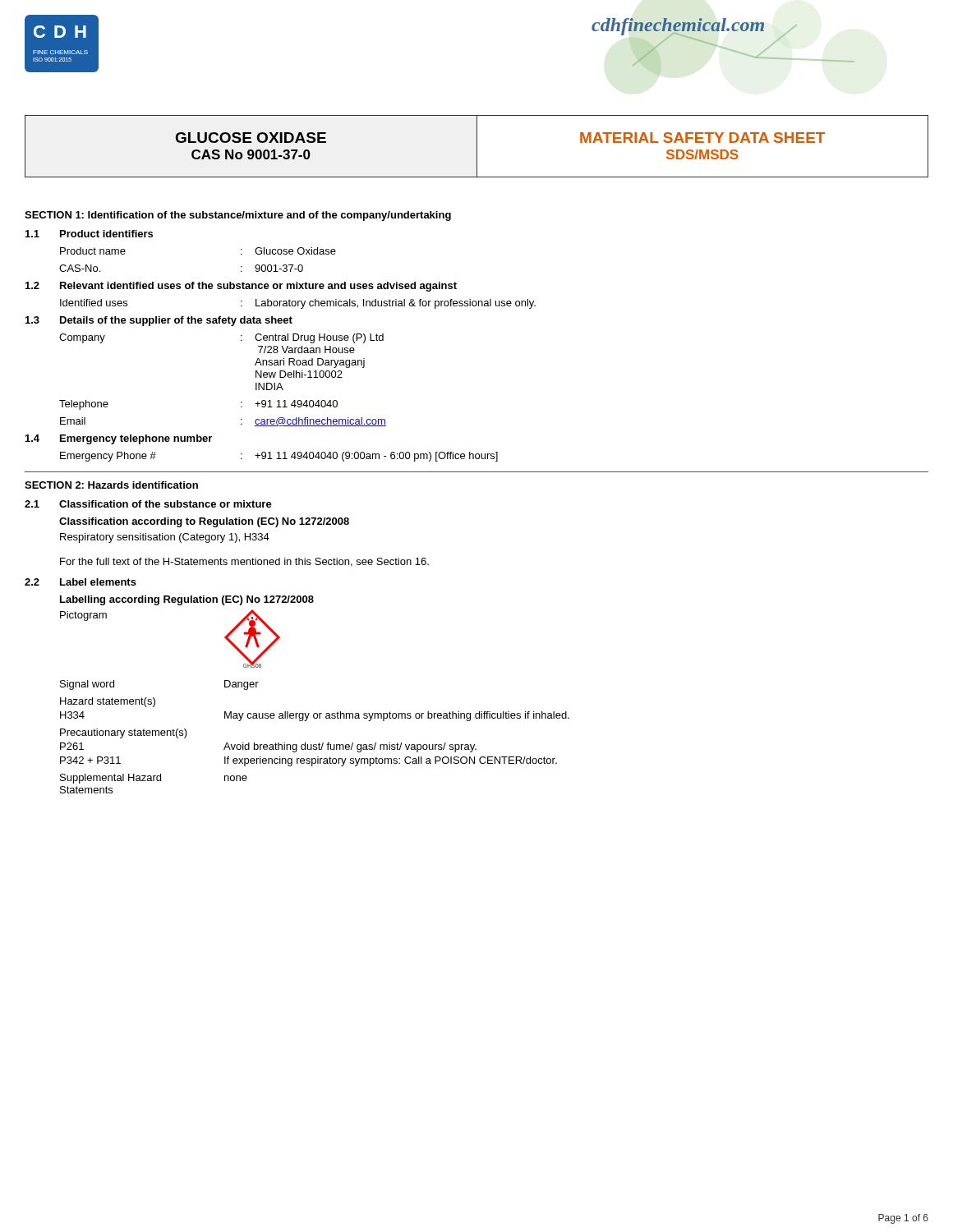953x1232 pixels.
Task: Where is the passage that starts "Precautionary statement(s) P261"?
Action: tap(494, 746)
